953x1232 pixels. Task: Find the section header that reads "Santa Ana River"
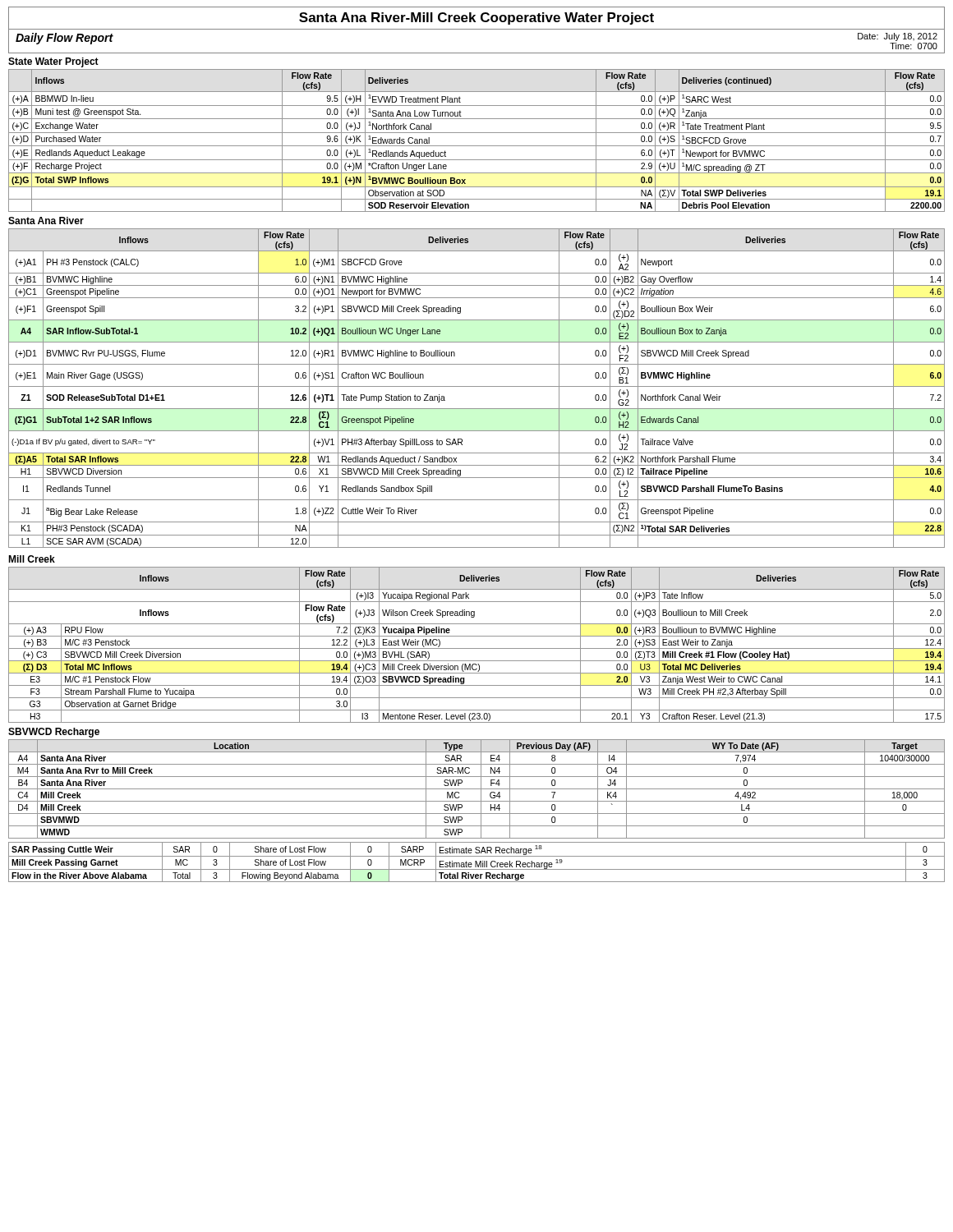click(x=46, y=221)
